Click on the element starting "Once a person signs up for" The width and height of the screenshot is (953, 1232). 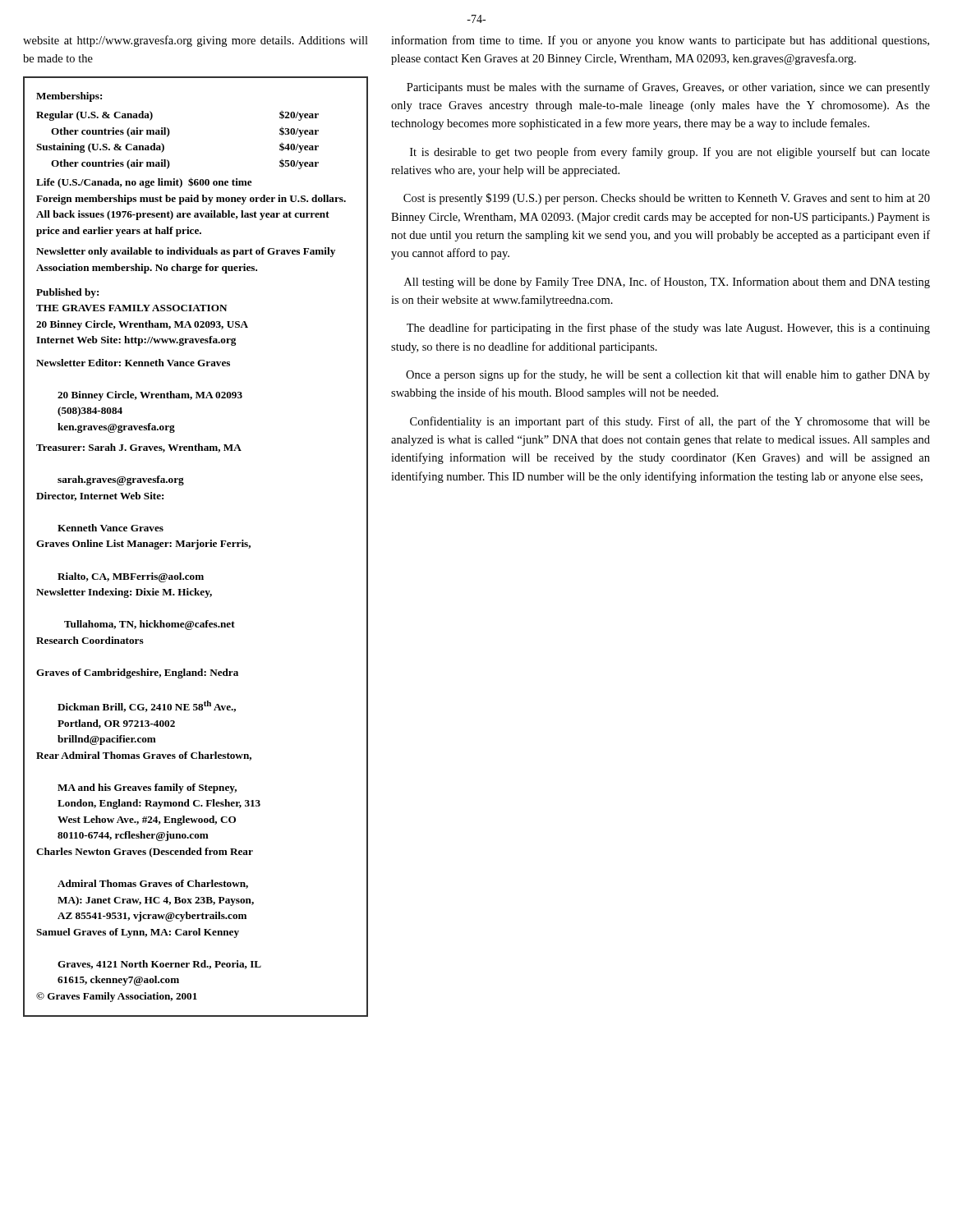point(661,384)
